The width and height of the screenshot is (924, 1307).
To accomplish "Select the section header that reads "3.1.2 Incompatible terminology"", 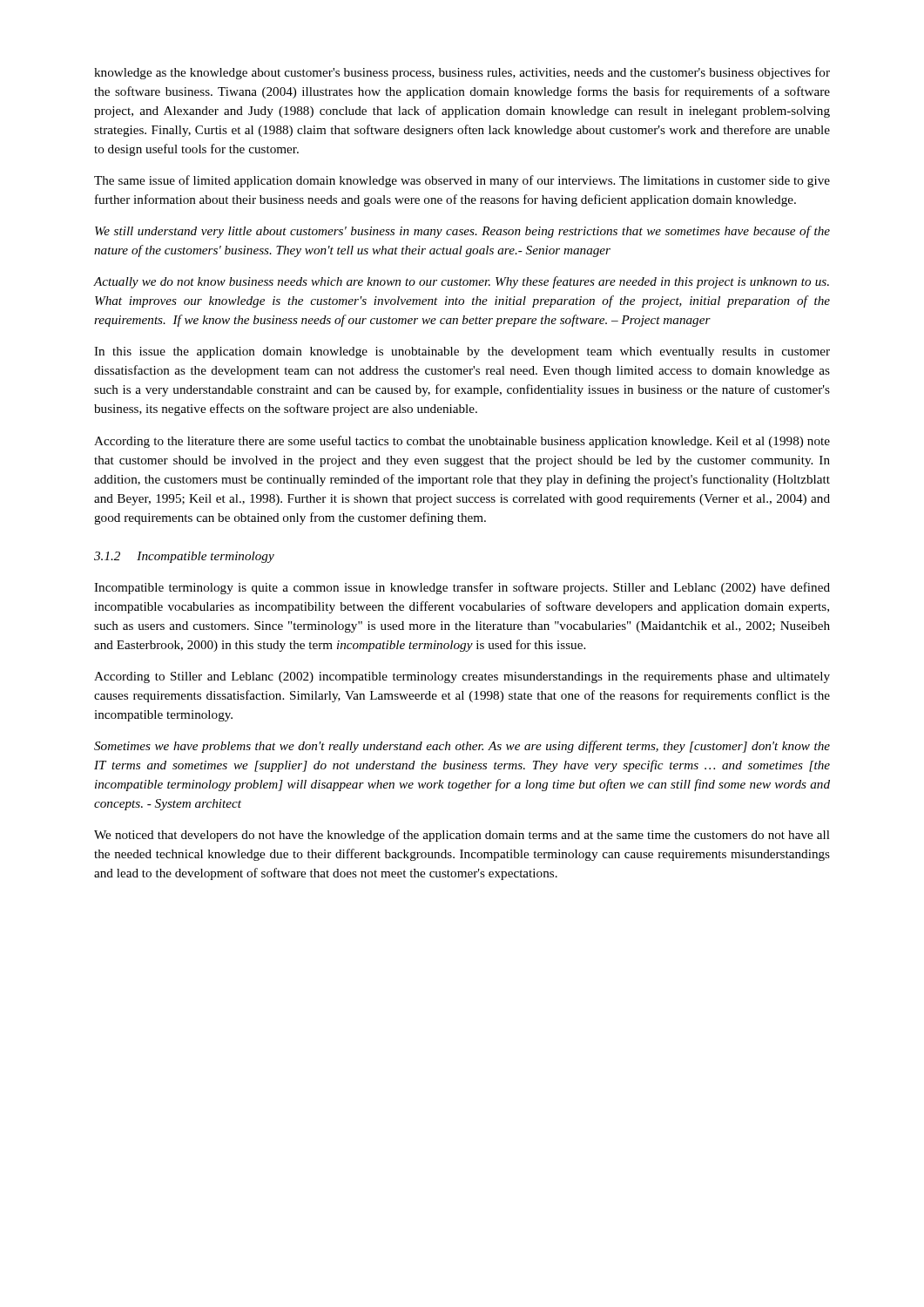I will pos(184,555).
